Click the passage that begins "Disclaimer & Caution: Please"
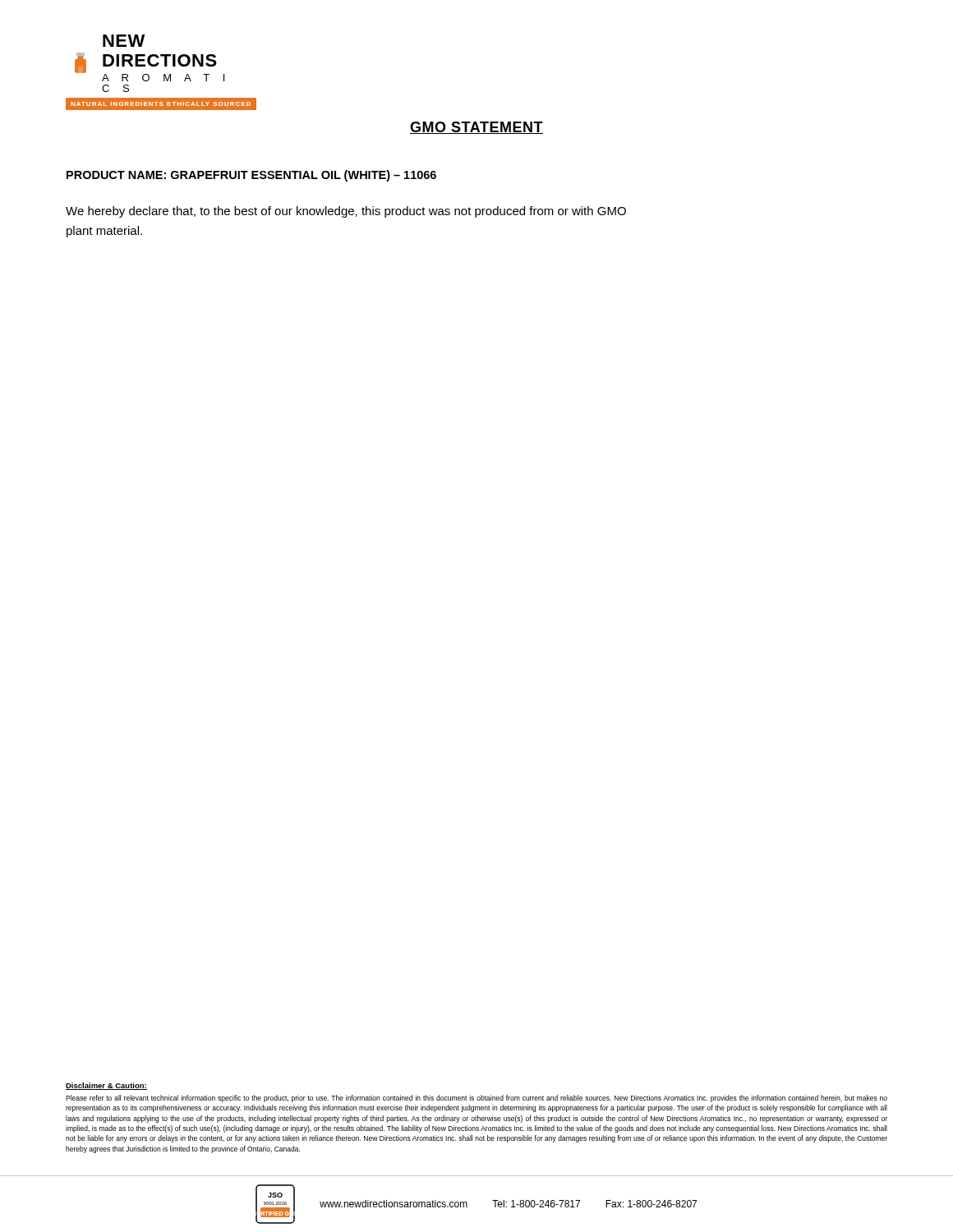The width and height of the screenshot is (953, 1232). [476, 1117]
